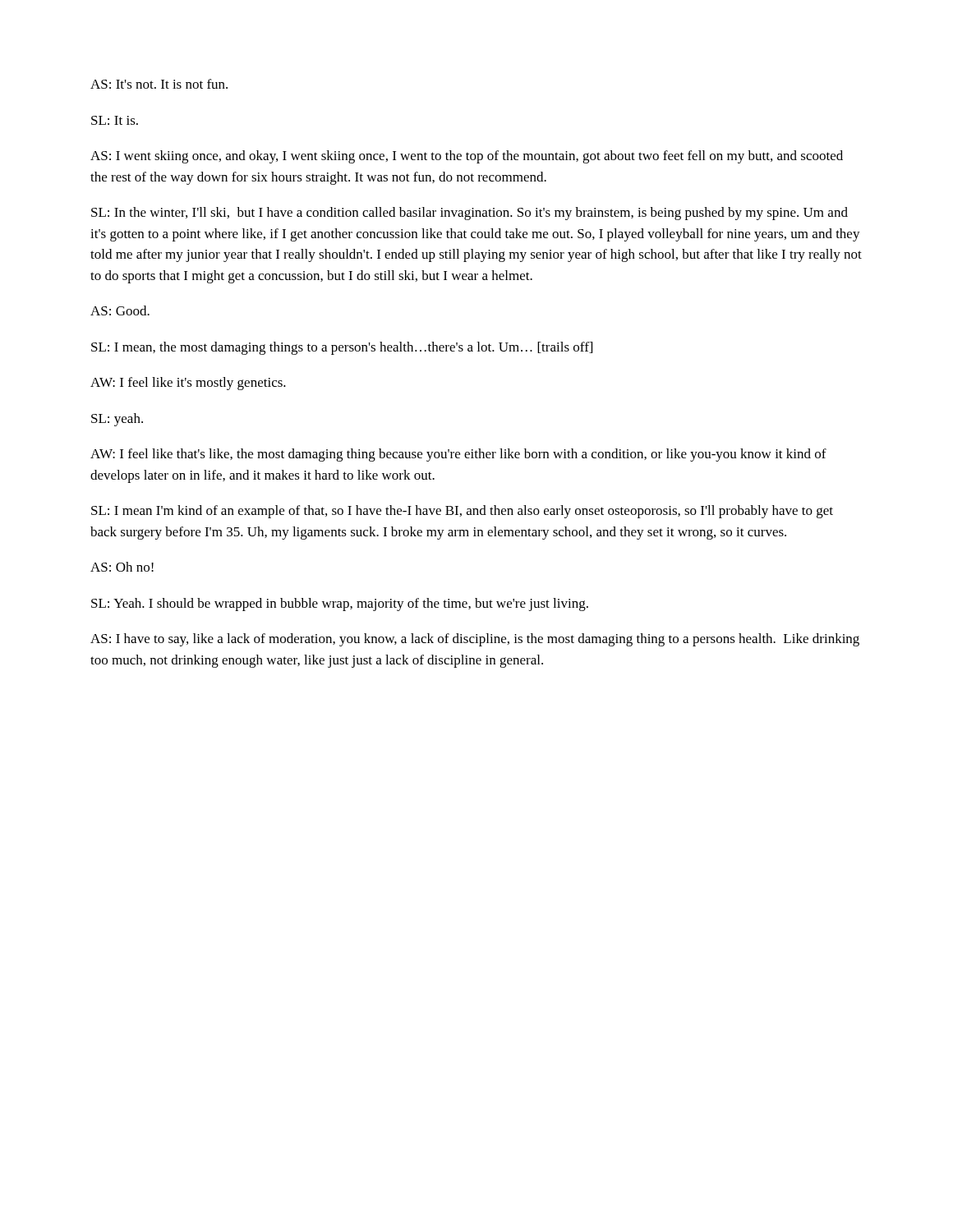Find the text block with the text "AW: I feel like that's like, the"

pyautogui.click(x=458, y=464)
